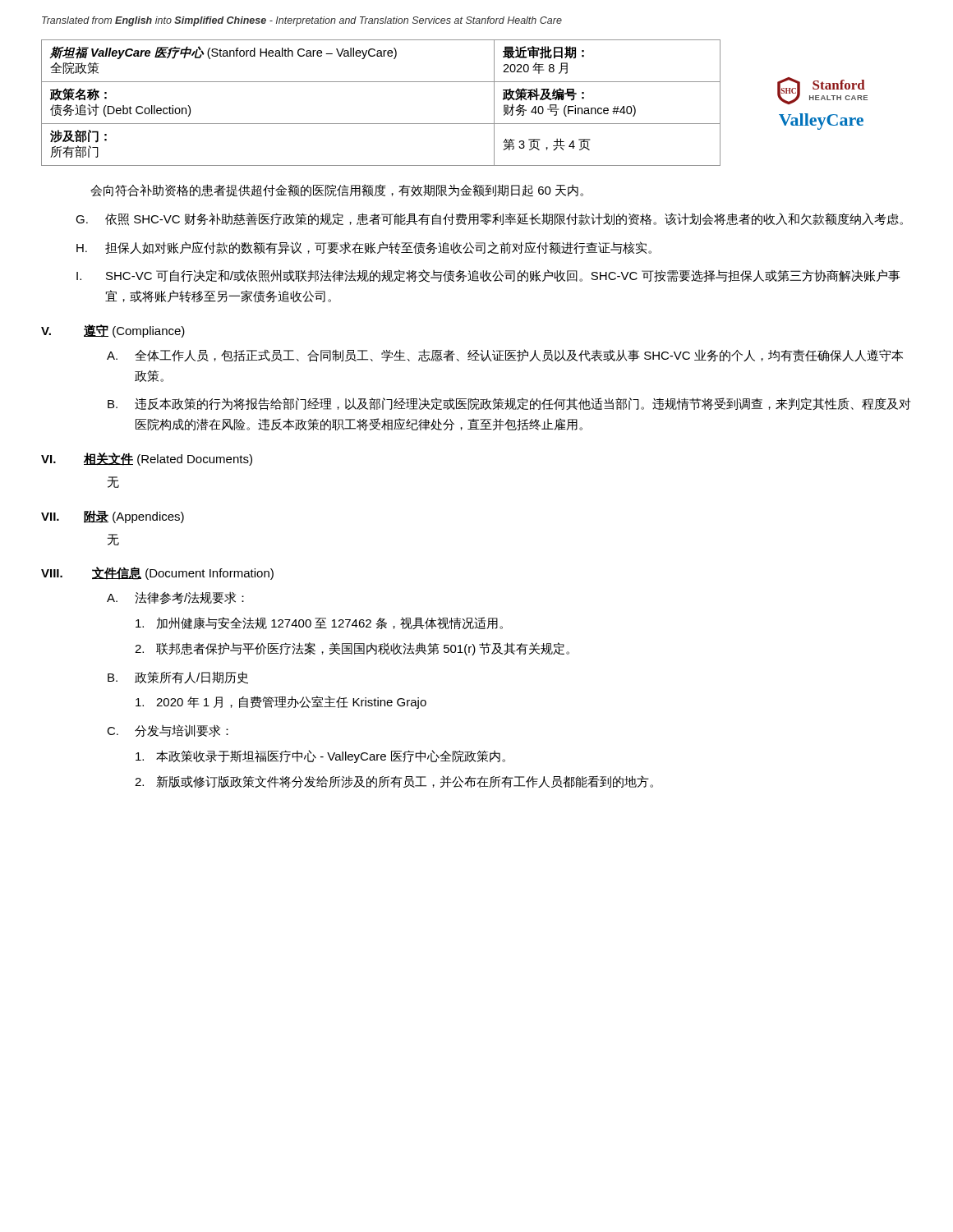Navigate to the text block starting "本政策收录于斯坦福医疗中心 - ValleyCare 医疗中心全院政策内。"
The width and height of the screenshot is (953, 1232).
click(x=324, y=757)
